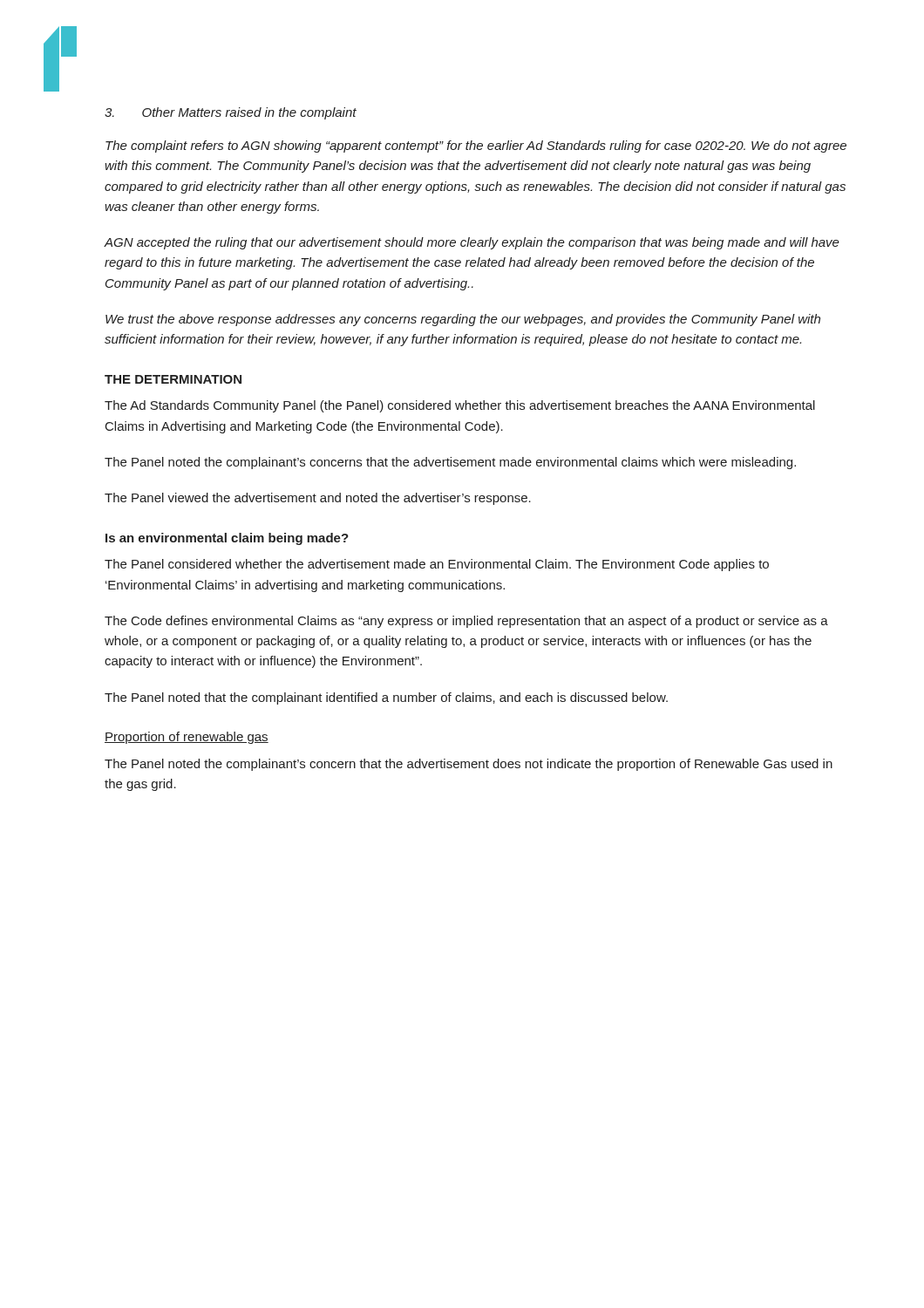Find the text block with the text "The Code defines environmental"
924x1308 pixels.
pyautogui.click(x=466, y=640)
